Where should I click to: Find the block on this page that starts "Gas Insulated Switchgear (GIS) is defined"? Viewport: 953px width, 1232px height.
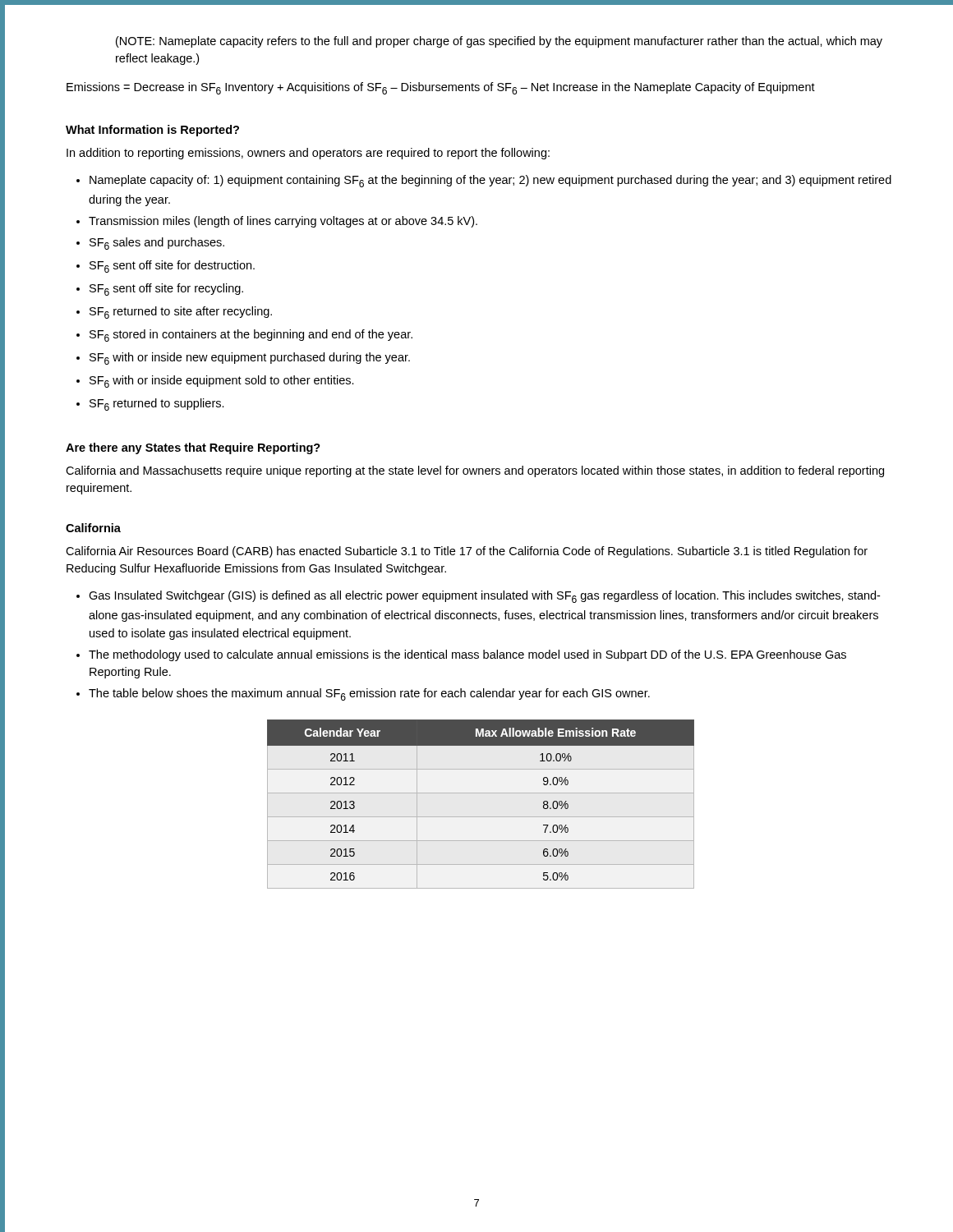[485, 614]
